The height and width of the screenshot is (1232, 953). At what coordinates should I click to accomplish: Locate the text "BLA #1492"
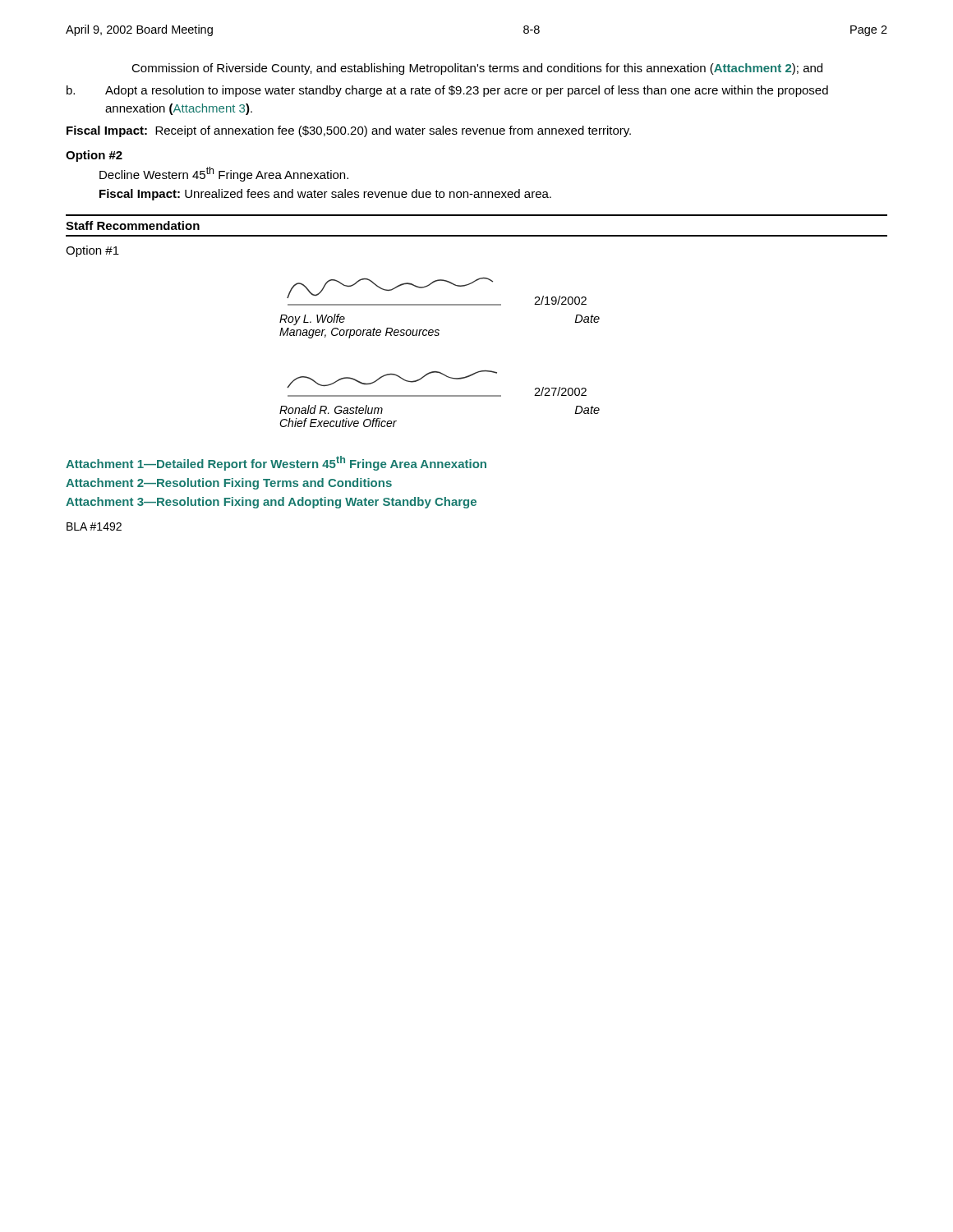pos(94,526)
